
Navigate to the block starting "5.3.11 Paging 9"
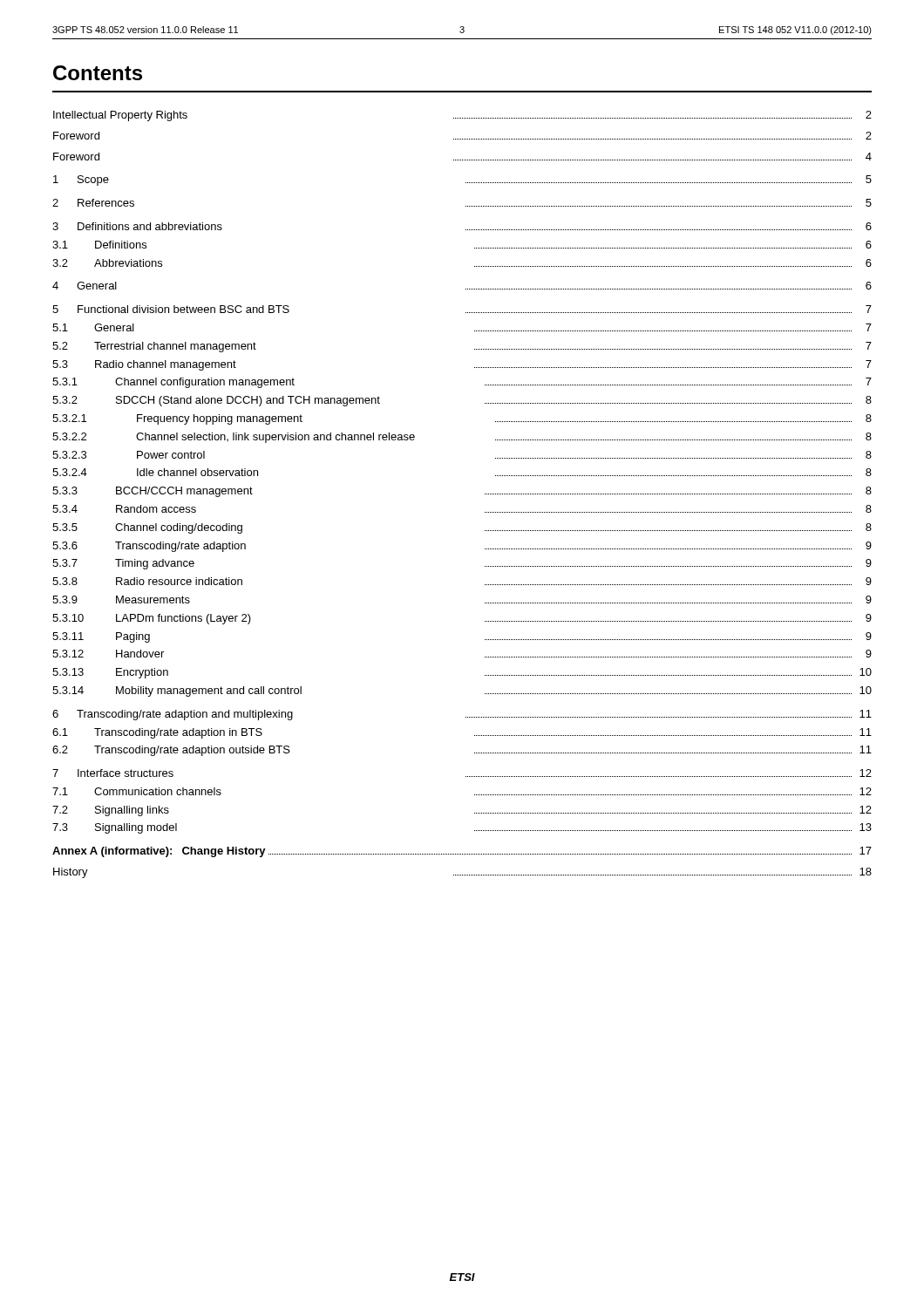tap(66, 637)
